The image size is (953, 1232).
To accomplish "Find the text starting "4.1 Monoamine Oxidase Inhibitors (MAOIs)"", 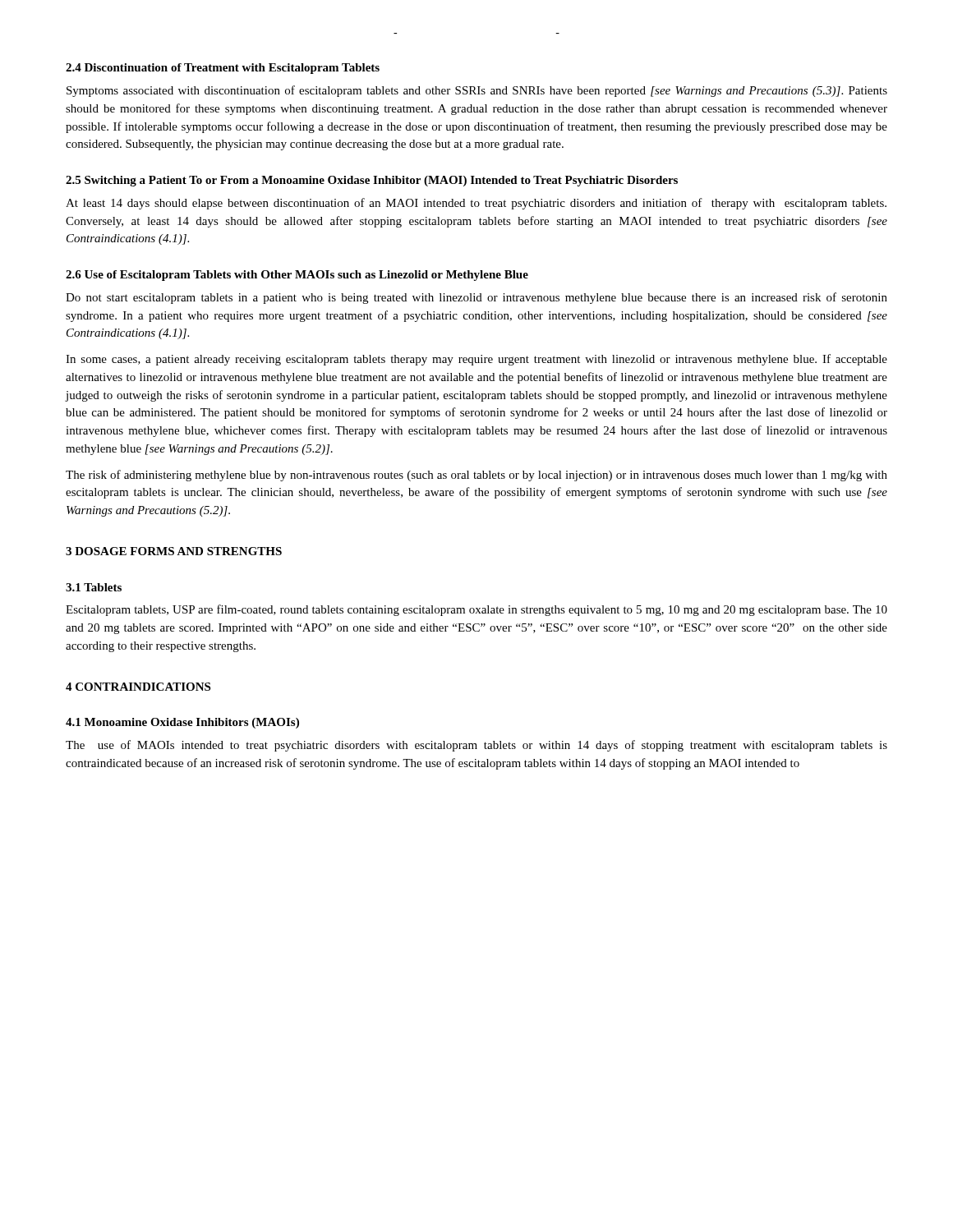I will click(183, 722).
